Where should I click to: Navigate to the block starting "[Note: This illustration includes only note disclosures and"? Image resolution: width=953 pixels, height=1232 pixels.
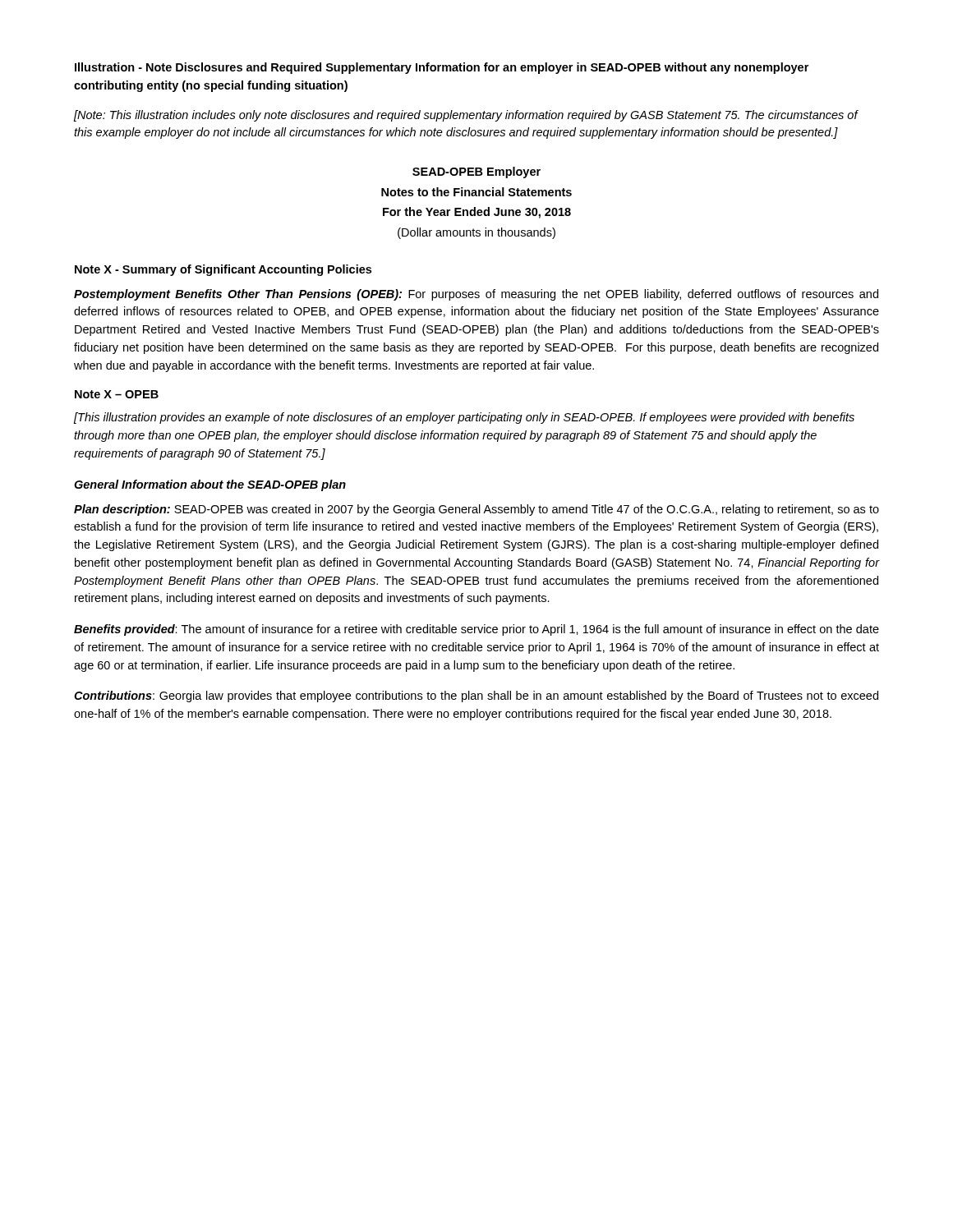pyautogui.click(x=466, y=124)
